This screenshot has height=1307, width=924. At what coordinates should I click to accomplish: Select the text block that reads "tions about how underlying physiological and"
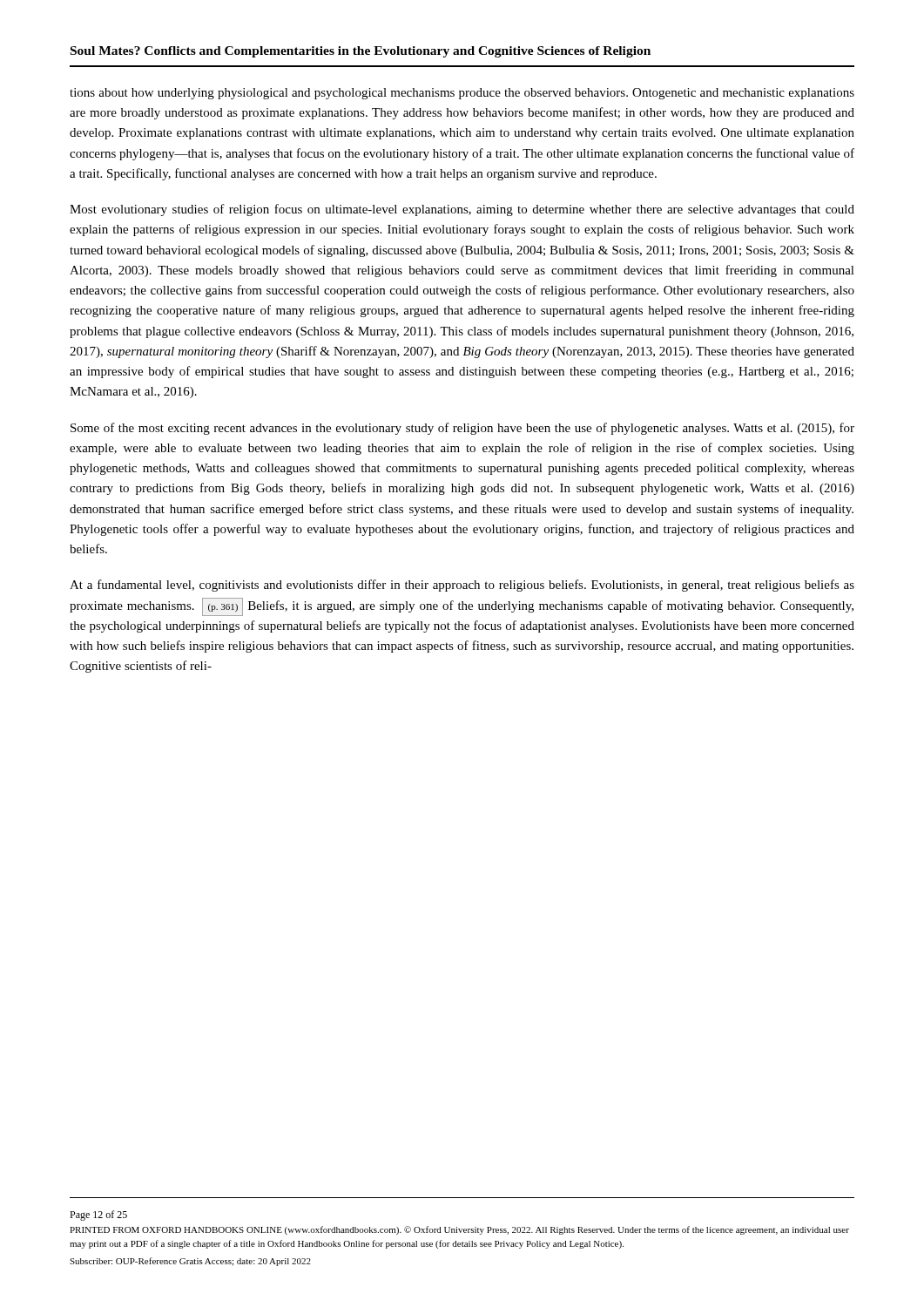pyautogui.click(x=462, y=133)
